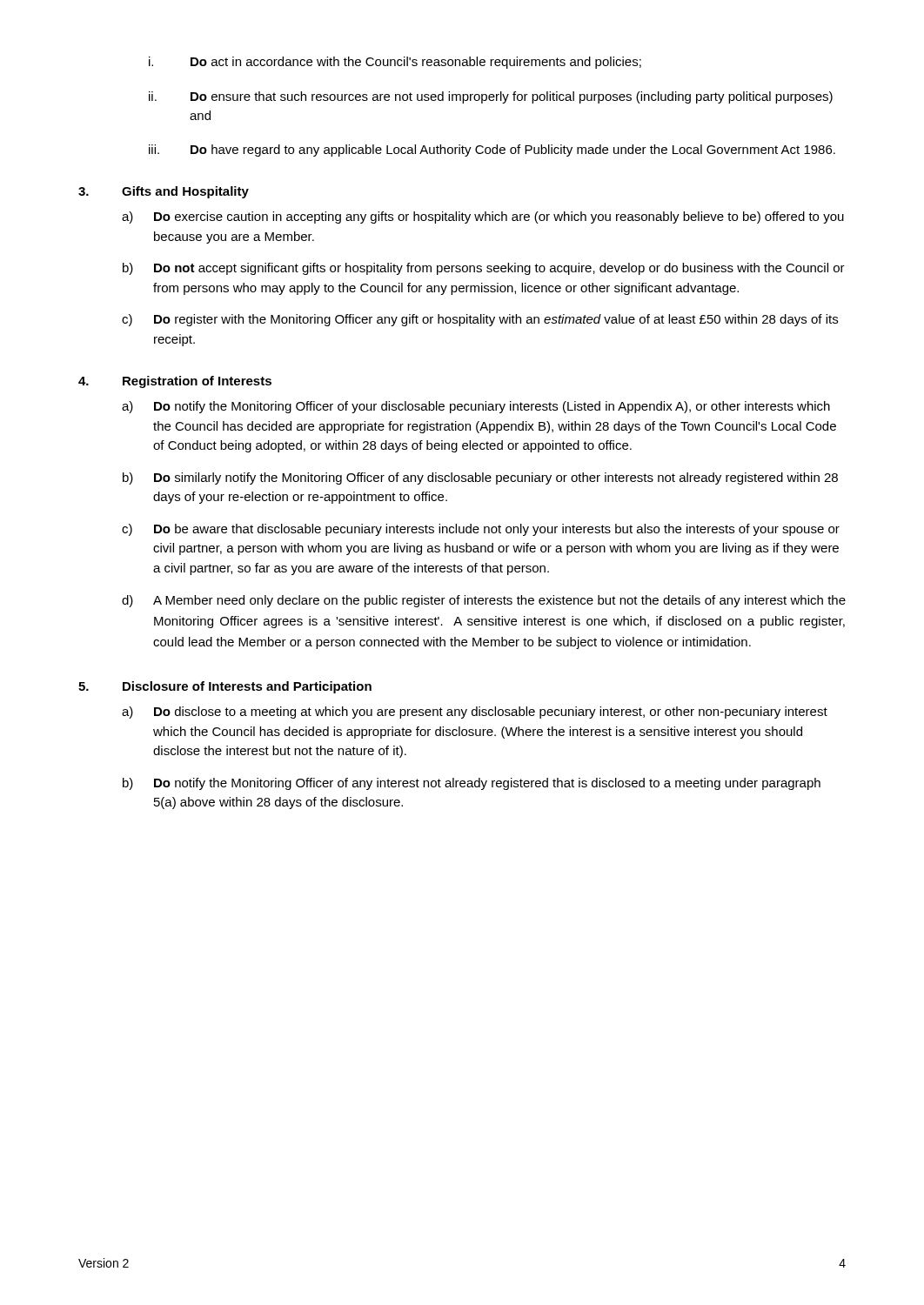Find "3. Gifts and Hospitality" on this page

click(x=164, y=191)
